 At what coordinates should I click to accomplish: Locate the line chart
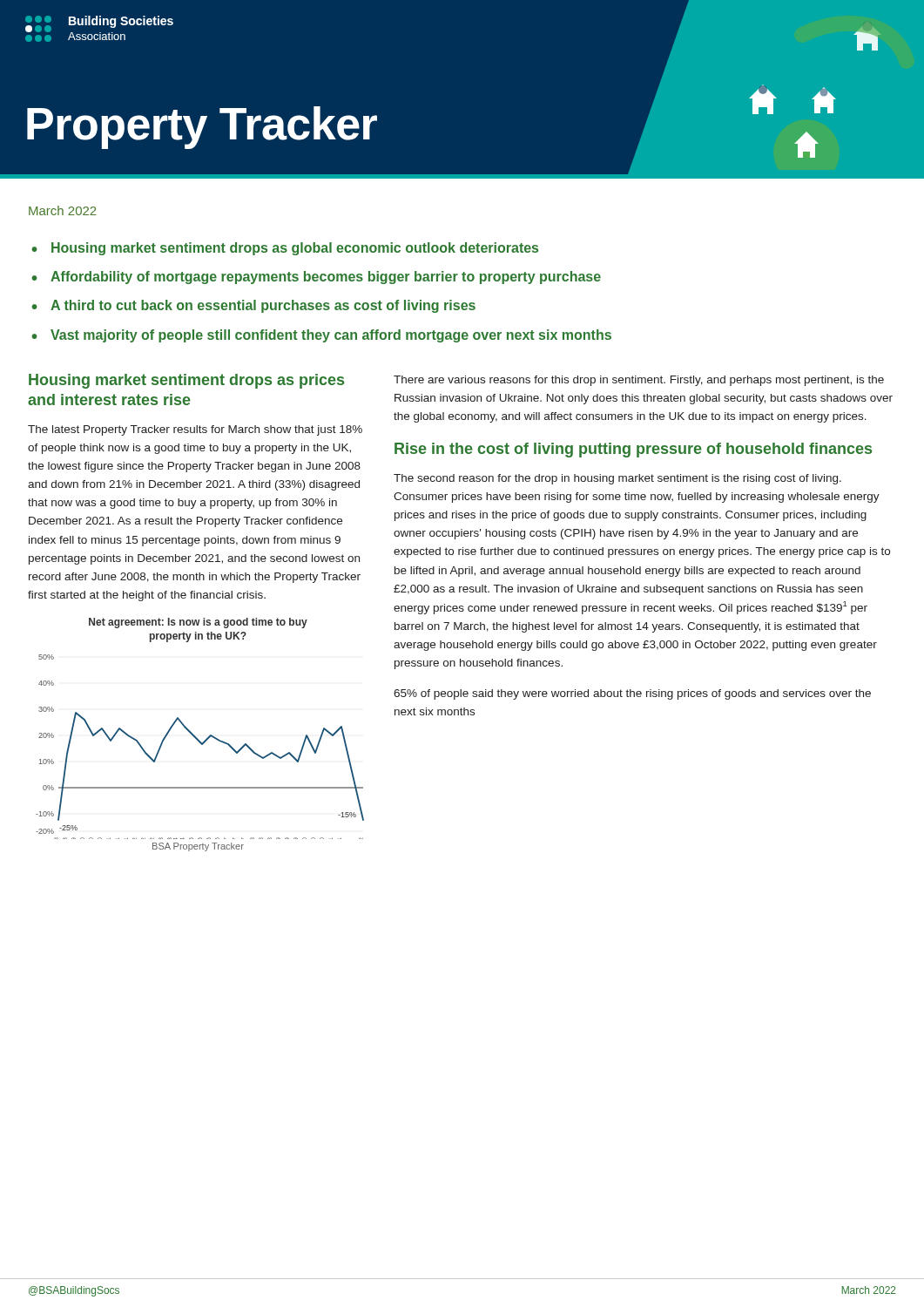click(198, 734)
